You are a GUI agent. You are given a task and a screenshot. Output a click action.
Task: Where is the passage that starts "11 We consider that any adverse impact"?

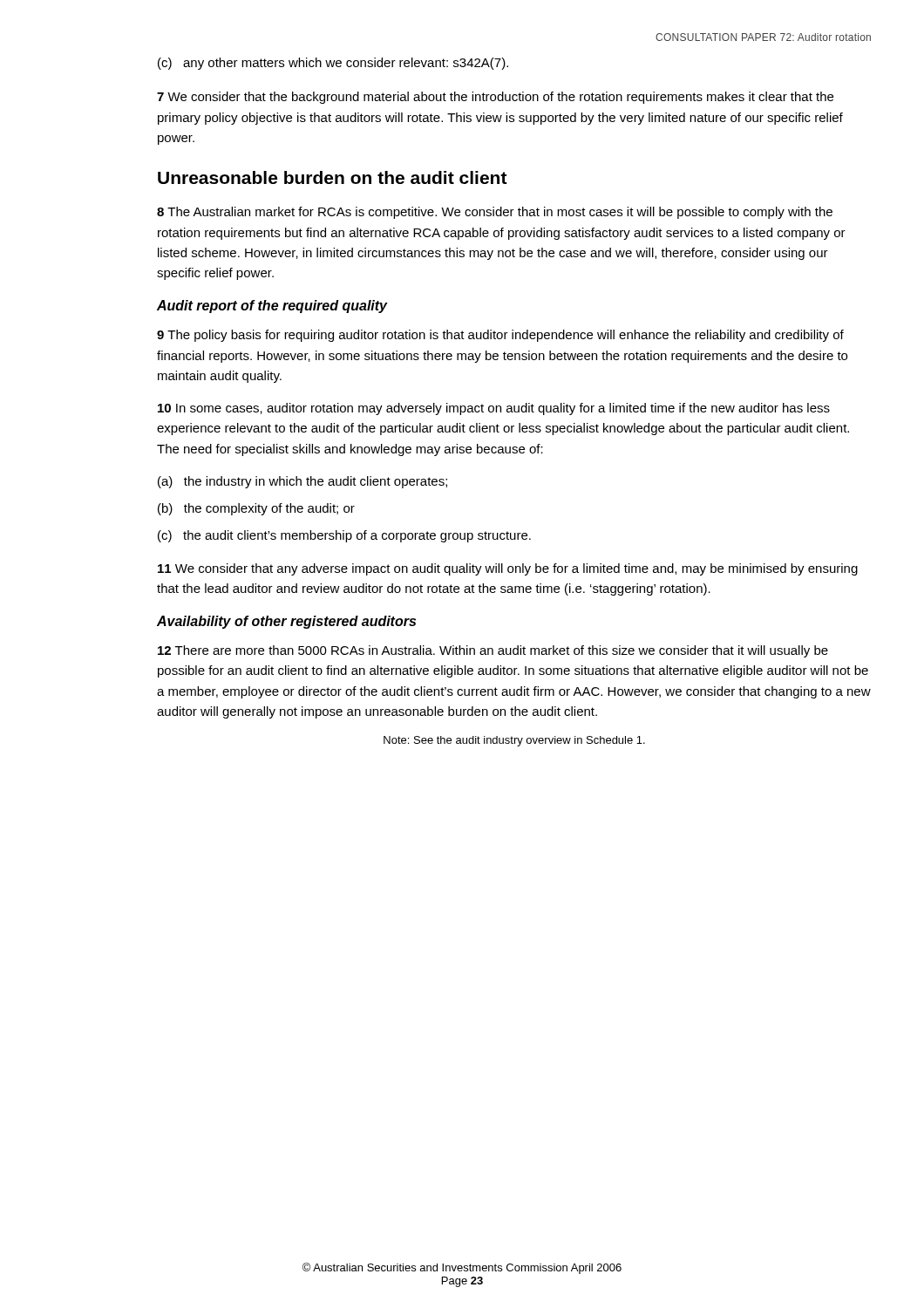click(507, 578)
